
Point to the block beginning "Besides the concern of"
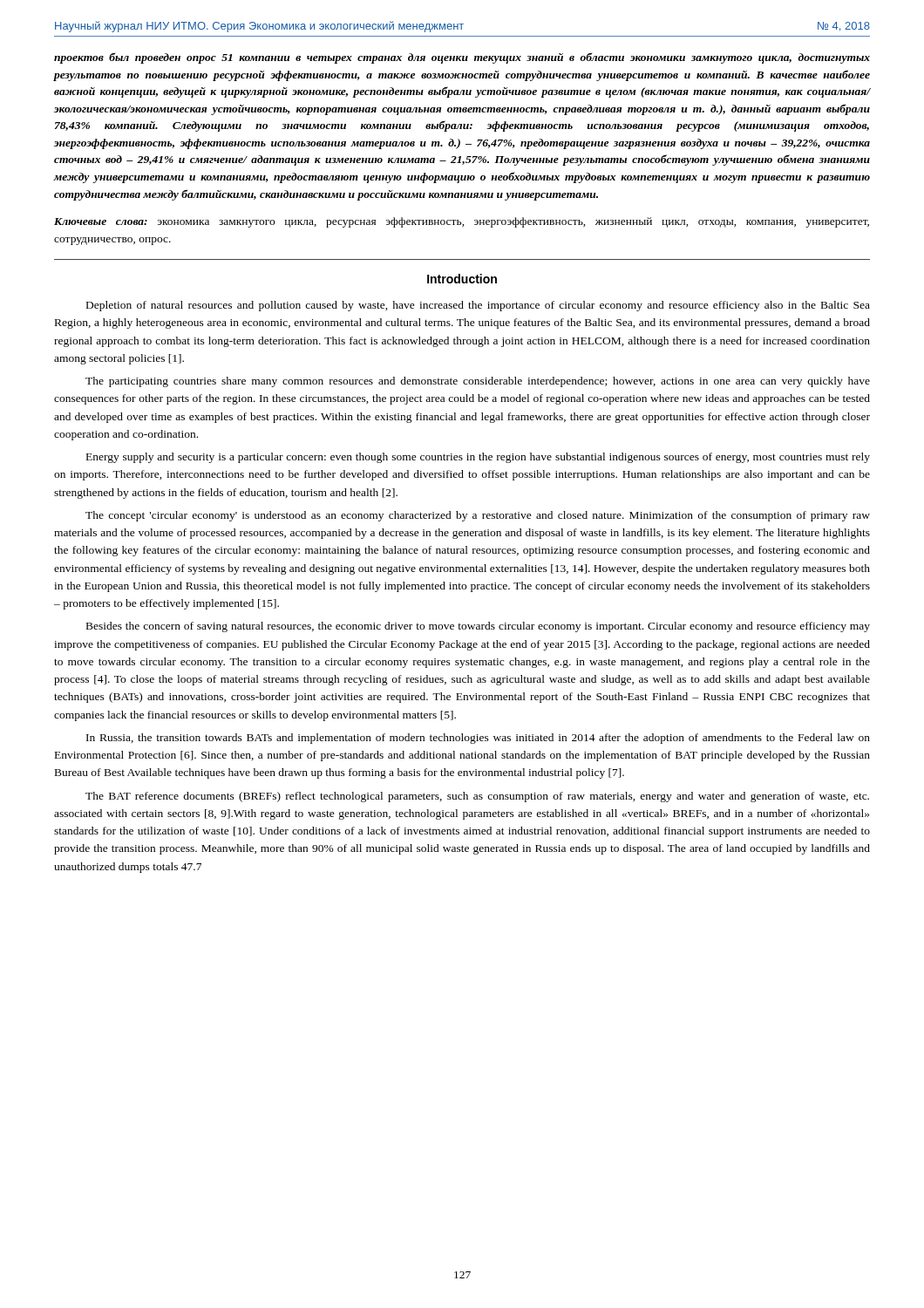coord(462,671)
